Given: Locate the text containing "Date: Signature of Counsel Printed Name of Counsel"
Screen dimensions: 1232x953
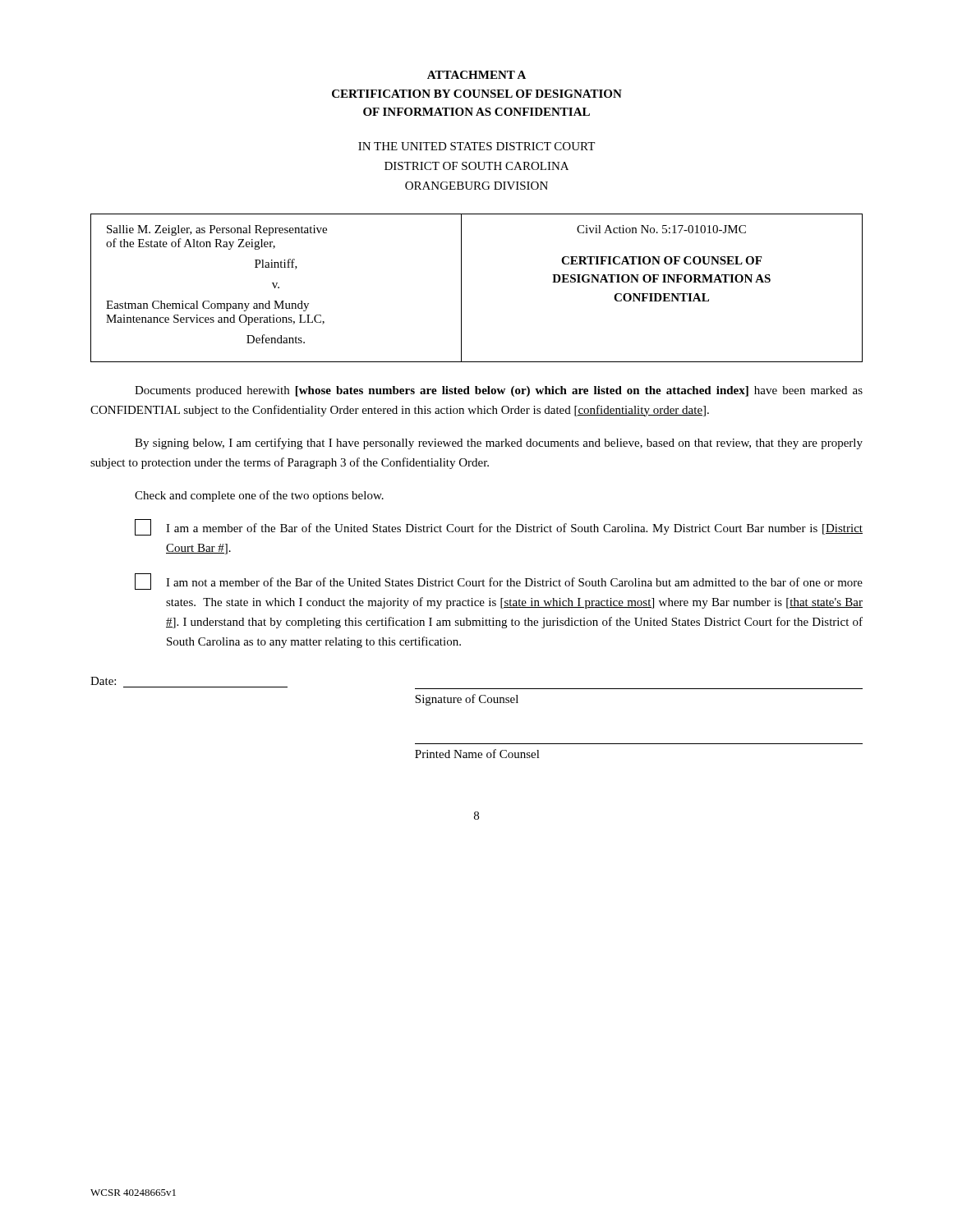Looking at the screenshot, I should [x=103, y=681].
